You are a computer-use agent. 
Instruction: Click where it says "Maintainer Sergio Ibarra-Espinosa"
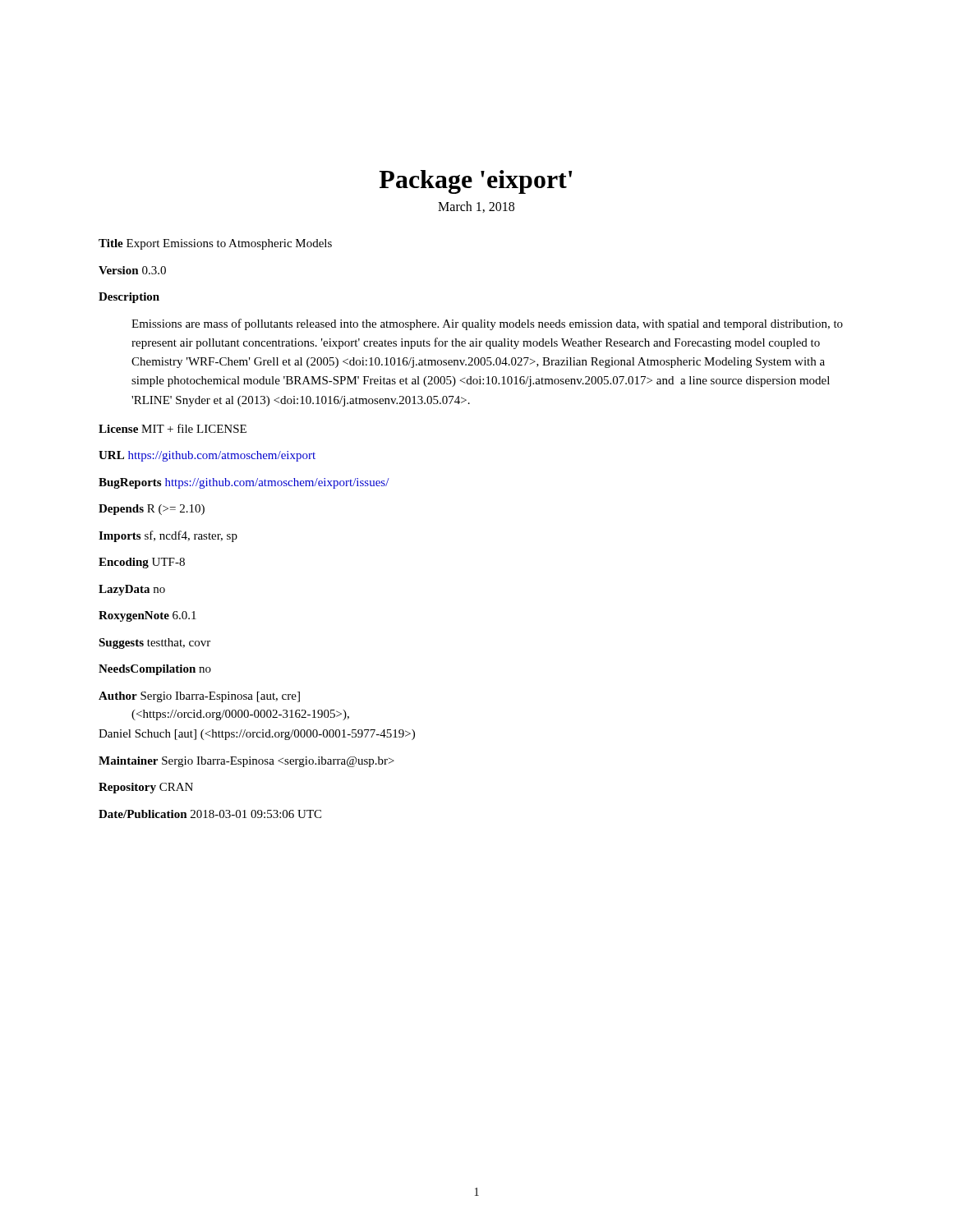pos(247,760)
